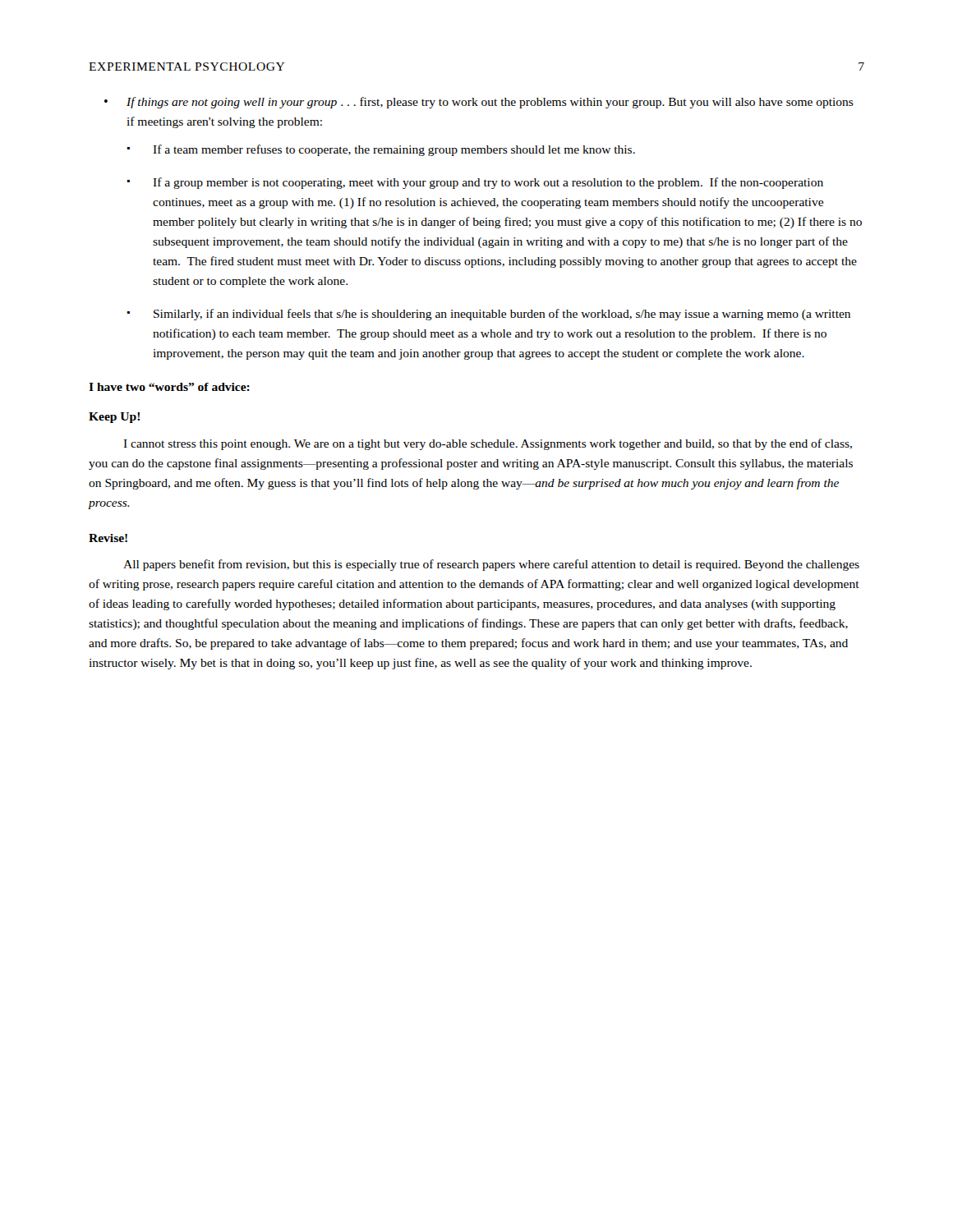
Task: Click on the list item that says "If things are"
Action: click(495, 229)
